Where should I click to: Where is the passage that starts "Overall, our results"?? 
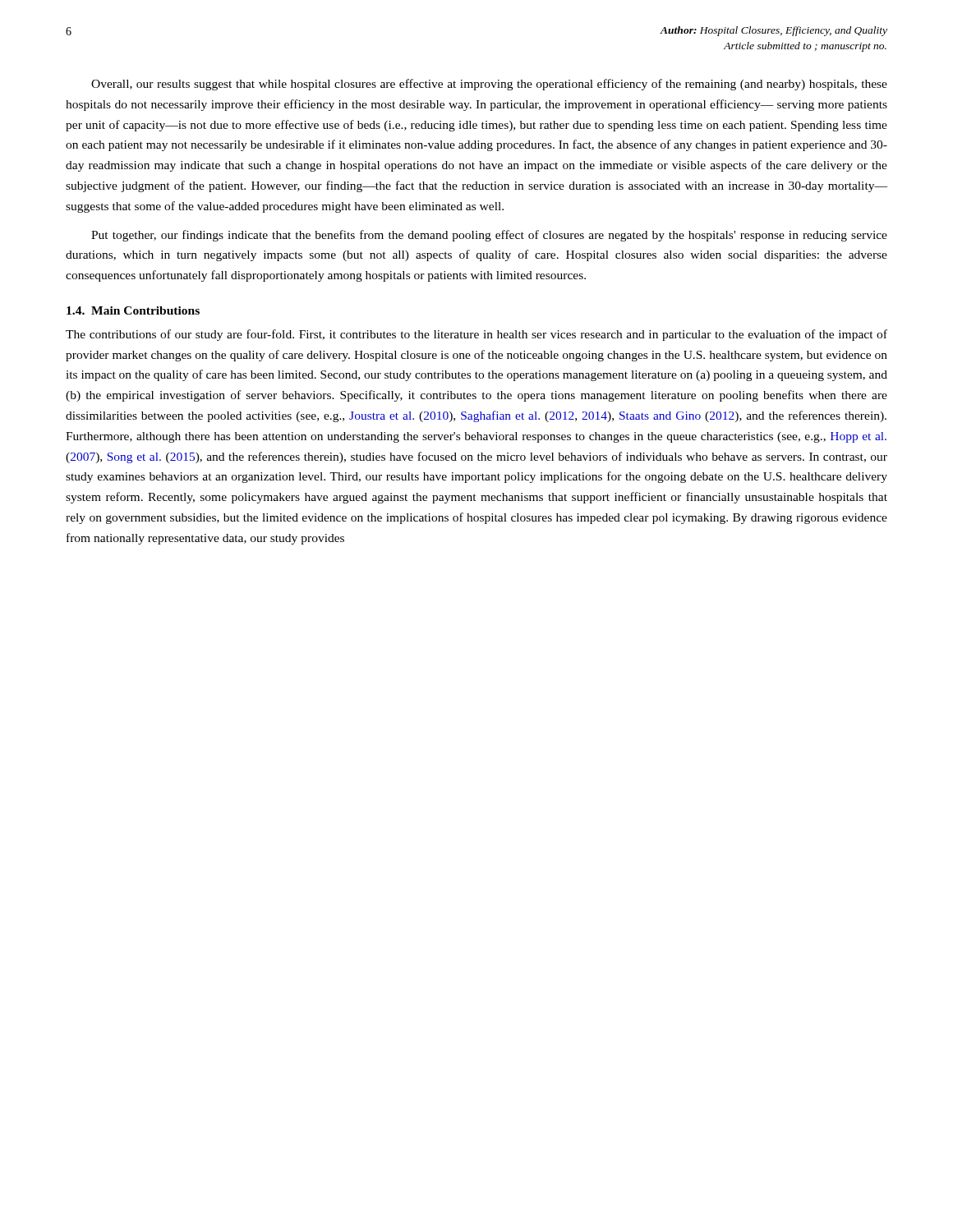(476, 144)
